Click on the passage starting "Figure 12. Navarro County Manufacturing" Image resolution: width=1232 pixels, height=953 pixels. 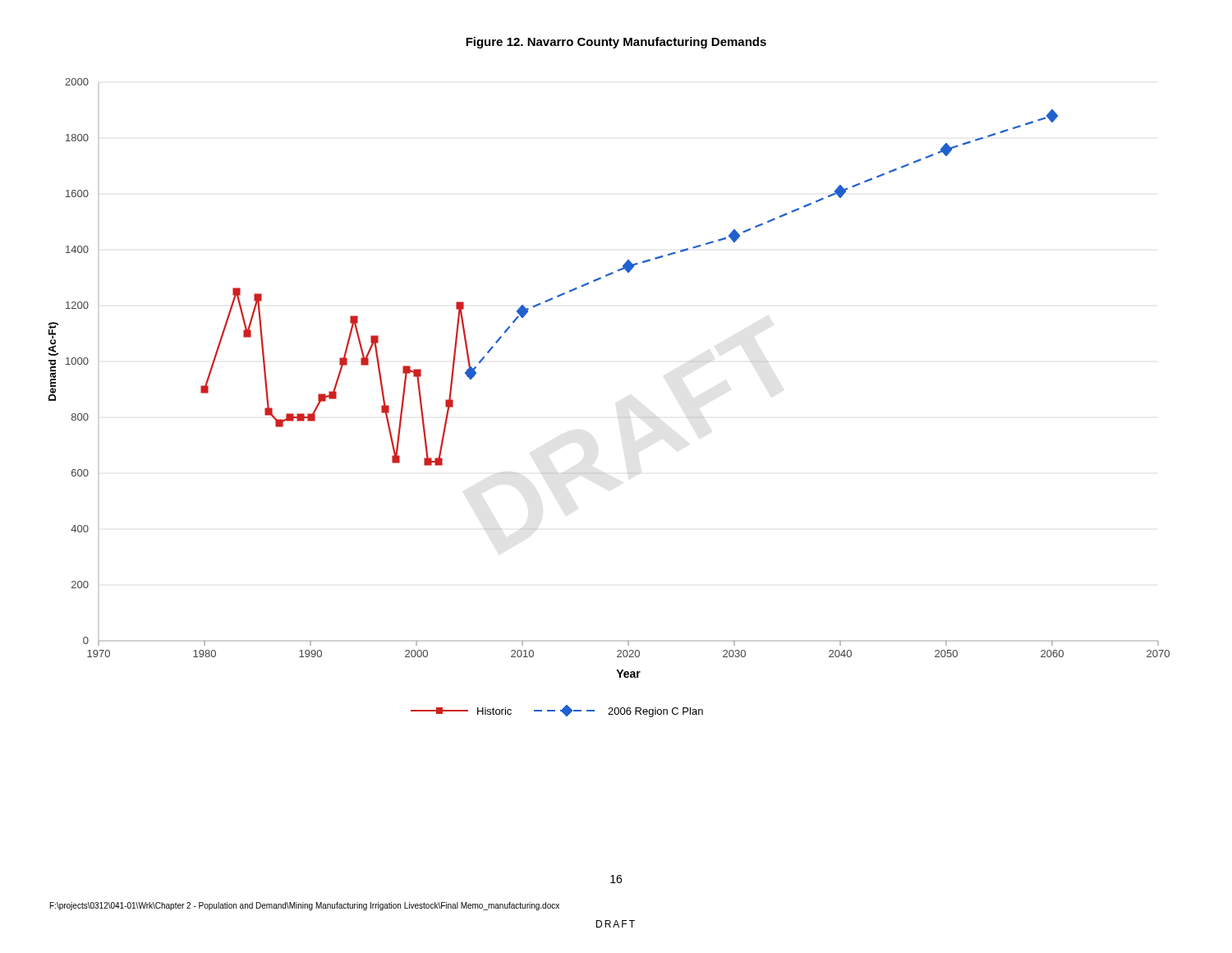[616, 42]
